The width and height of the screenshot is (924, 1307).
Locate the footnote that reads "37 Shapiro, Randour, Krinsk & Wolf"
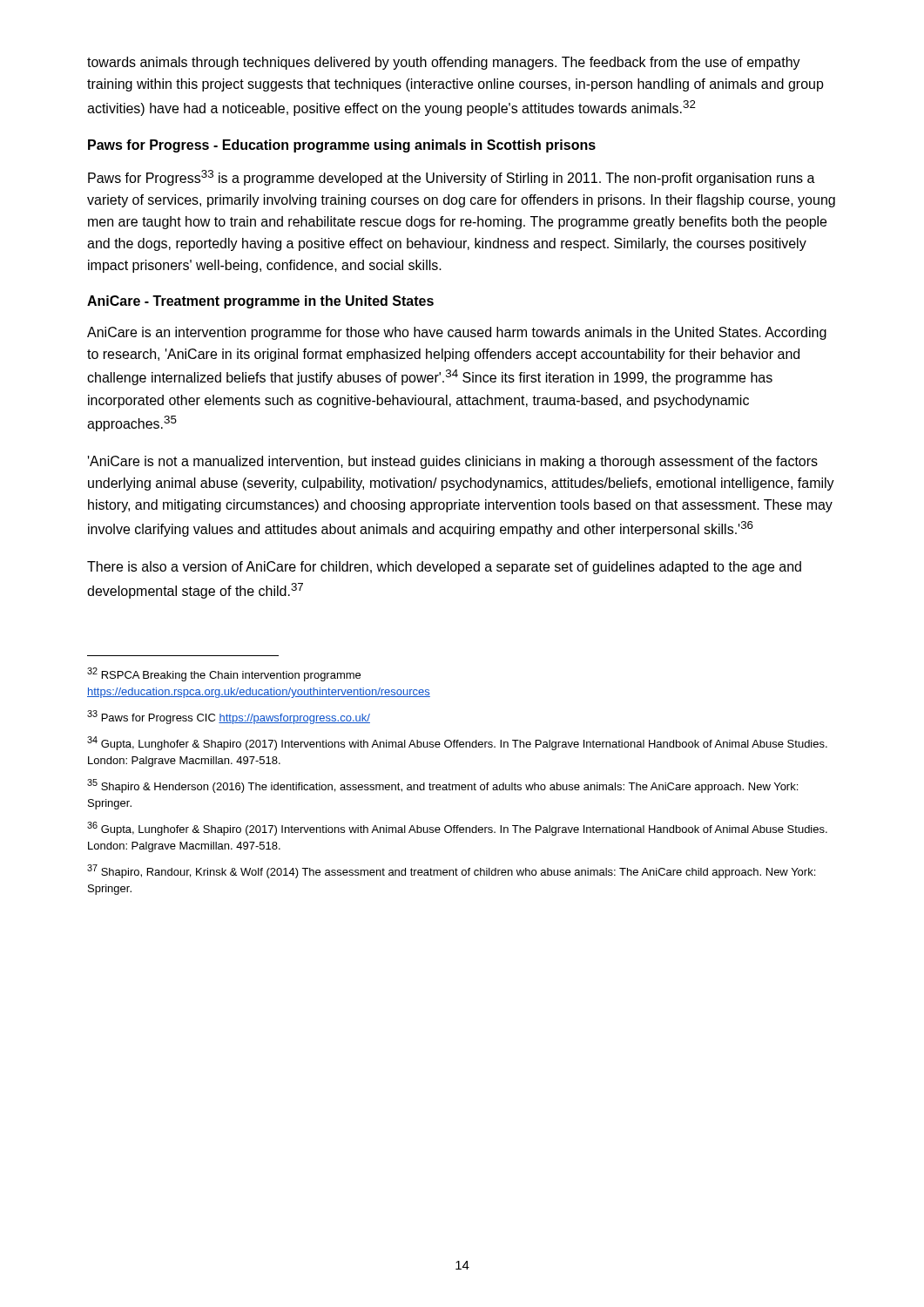pyautogui.click(x=462, y=880)
